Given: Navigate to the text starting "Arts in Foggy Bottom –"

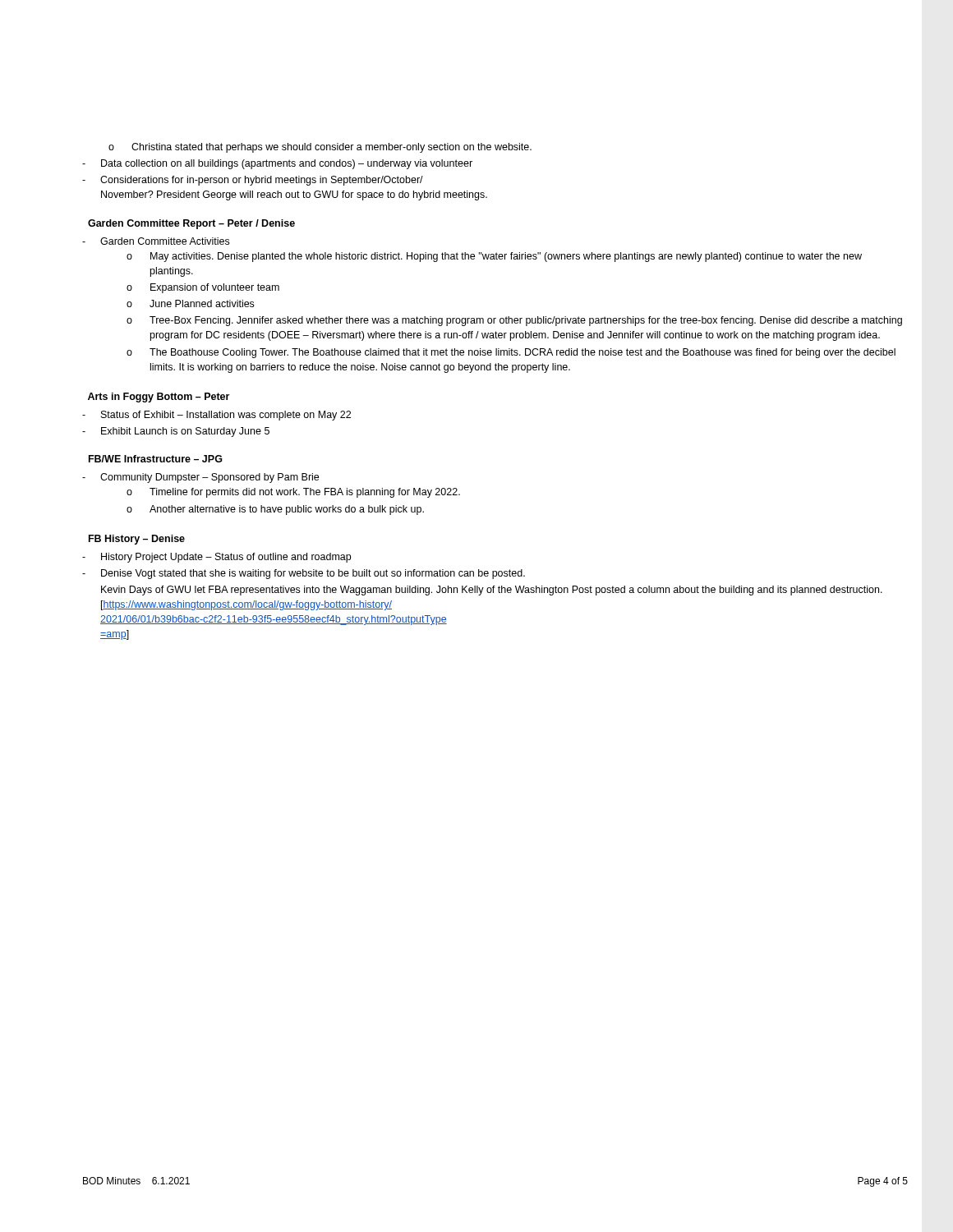Looking at the screenshot, I should [x=156, y=397].
